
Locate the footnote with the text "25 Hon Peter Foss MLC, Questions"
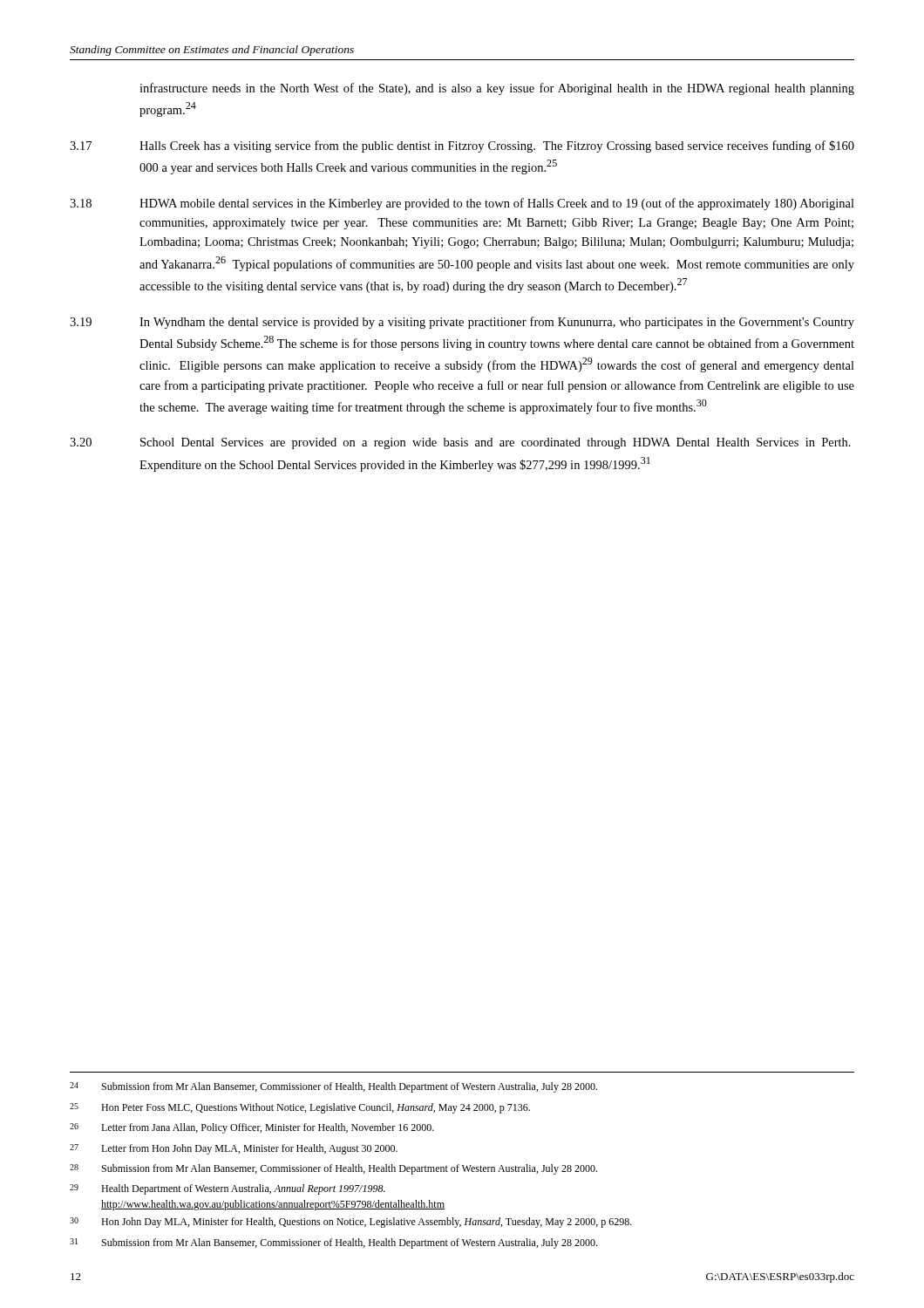(x=462, y=1109)
